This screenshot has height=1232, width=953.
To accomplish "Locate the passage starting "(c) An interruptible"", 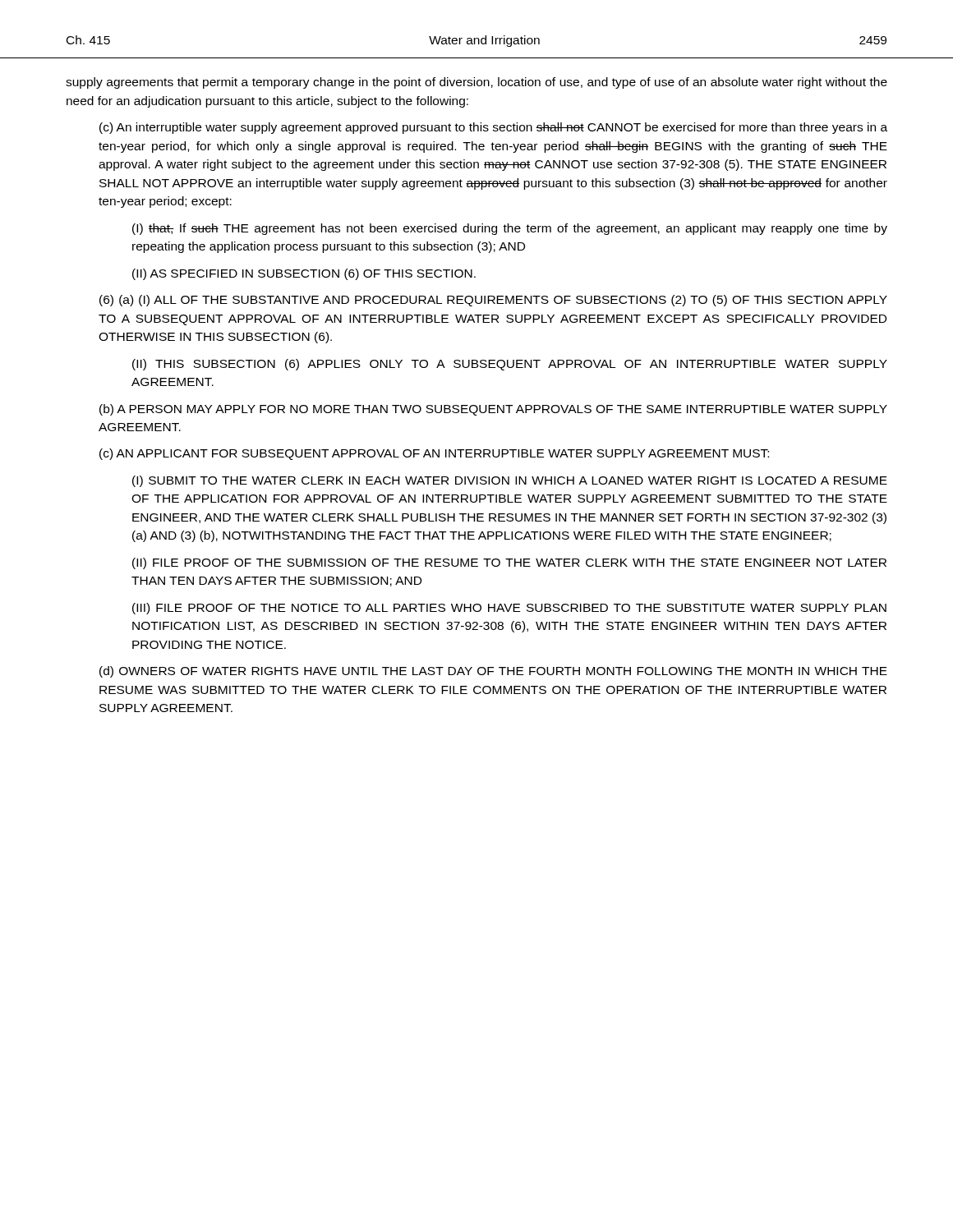I will pos(493,165).
